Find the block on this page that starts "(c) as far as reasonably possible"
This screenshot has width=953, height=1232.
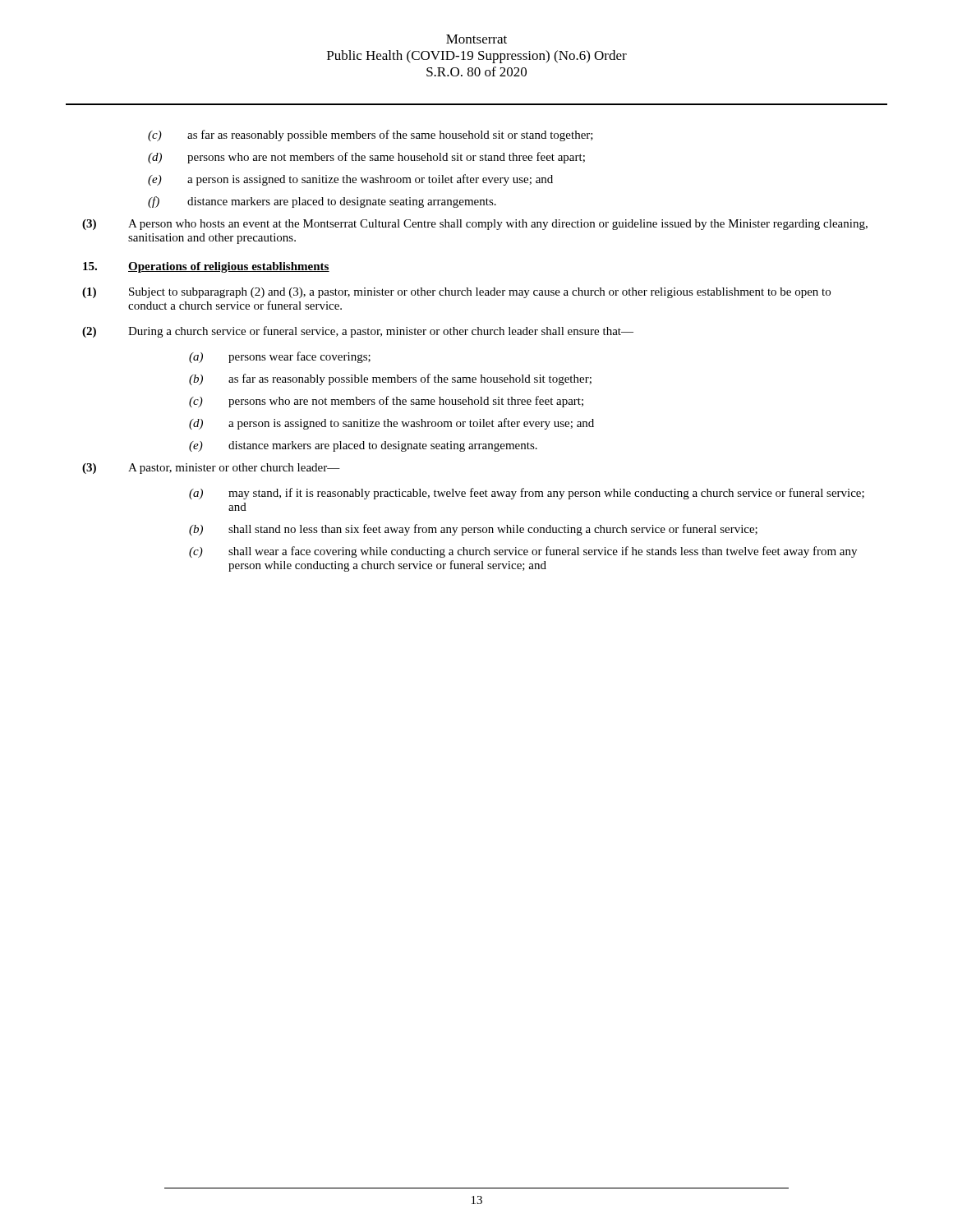coord(509,135)
